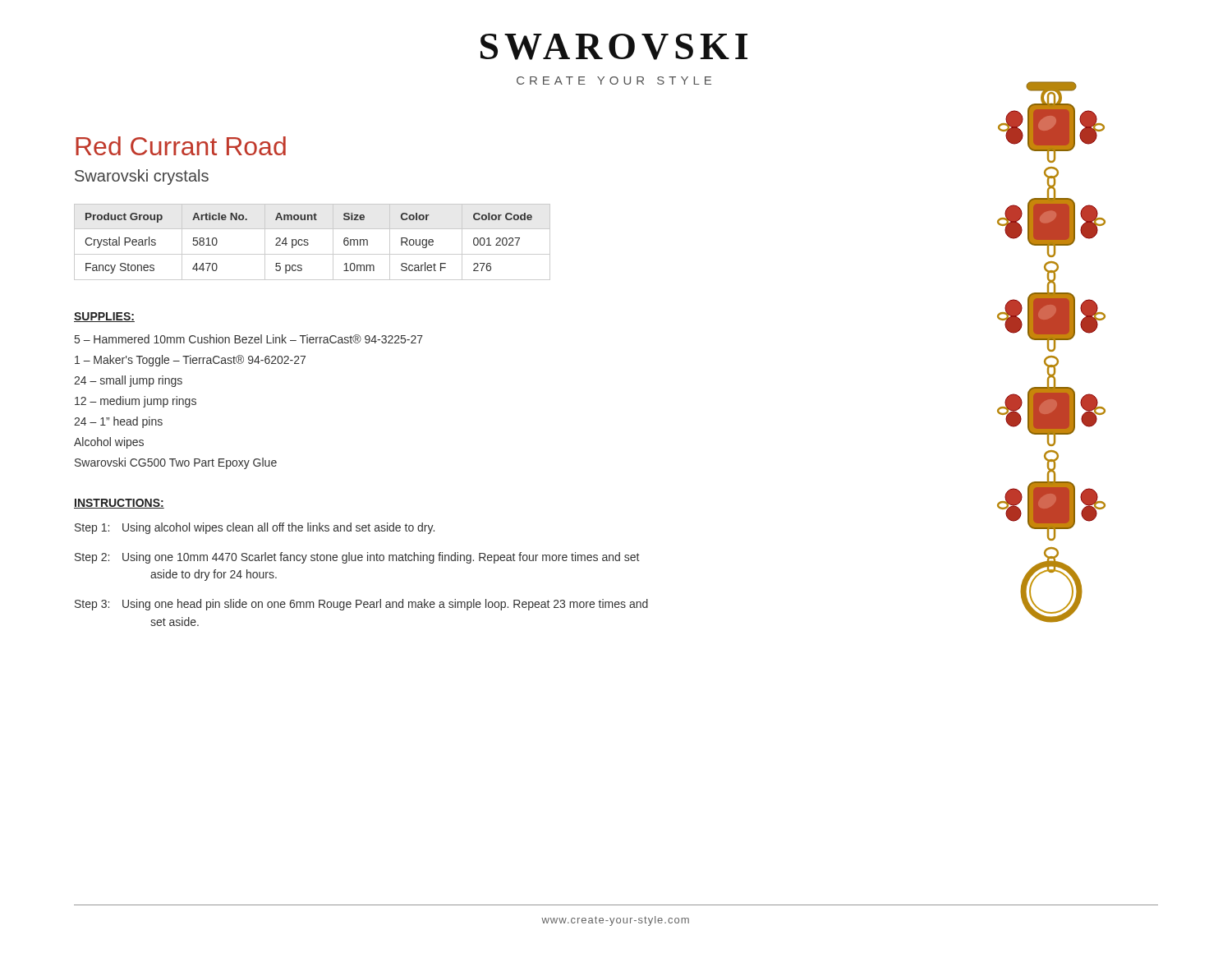Image resolution: width=1232 pixels, height=953 pixels.
Task: Point to the block starting "5 – Hammered 10mm"
Action: [427, 340]
